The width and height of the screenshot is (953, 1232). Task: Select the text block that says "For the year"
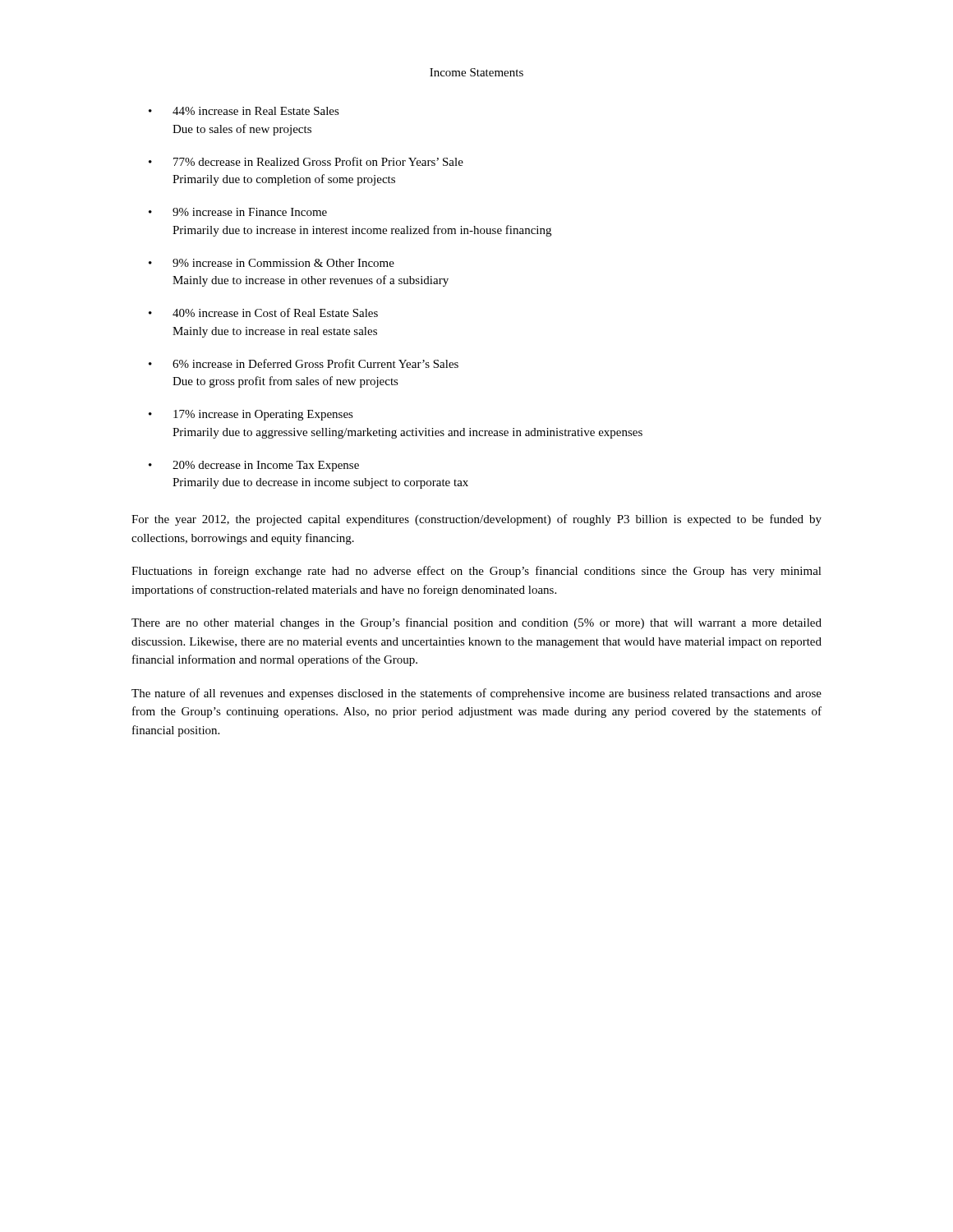pos(476,528)
